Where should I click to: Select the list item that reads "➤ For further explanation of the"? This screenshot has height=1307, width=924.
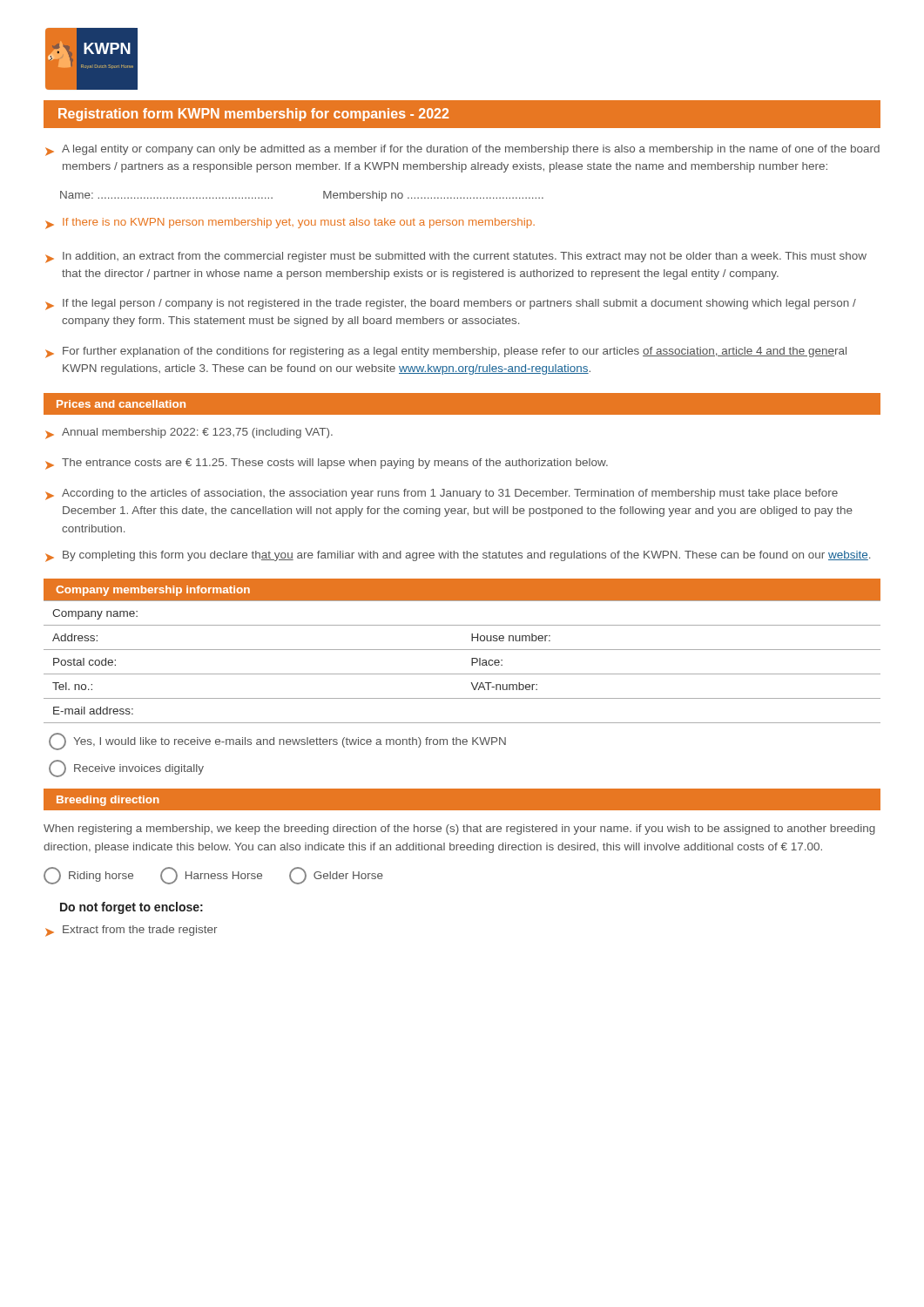click(x=462, y=360)
